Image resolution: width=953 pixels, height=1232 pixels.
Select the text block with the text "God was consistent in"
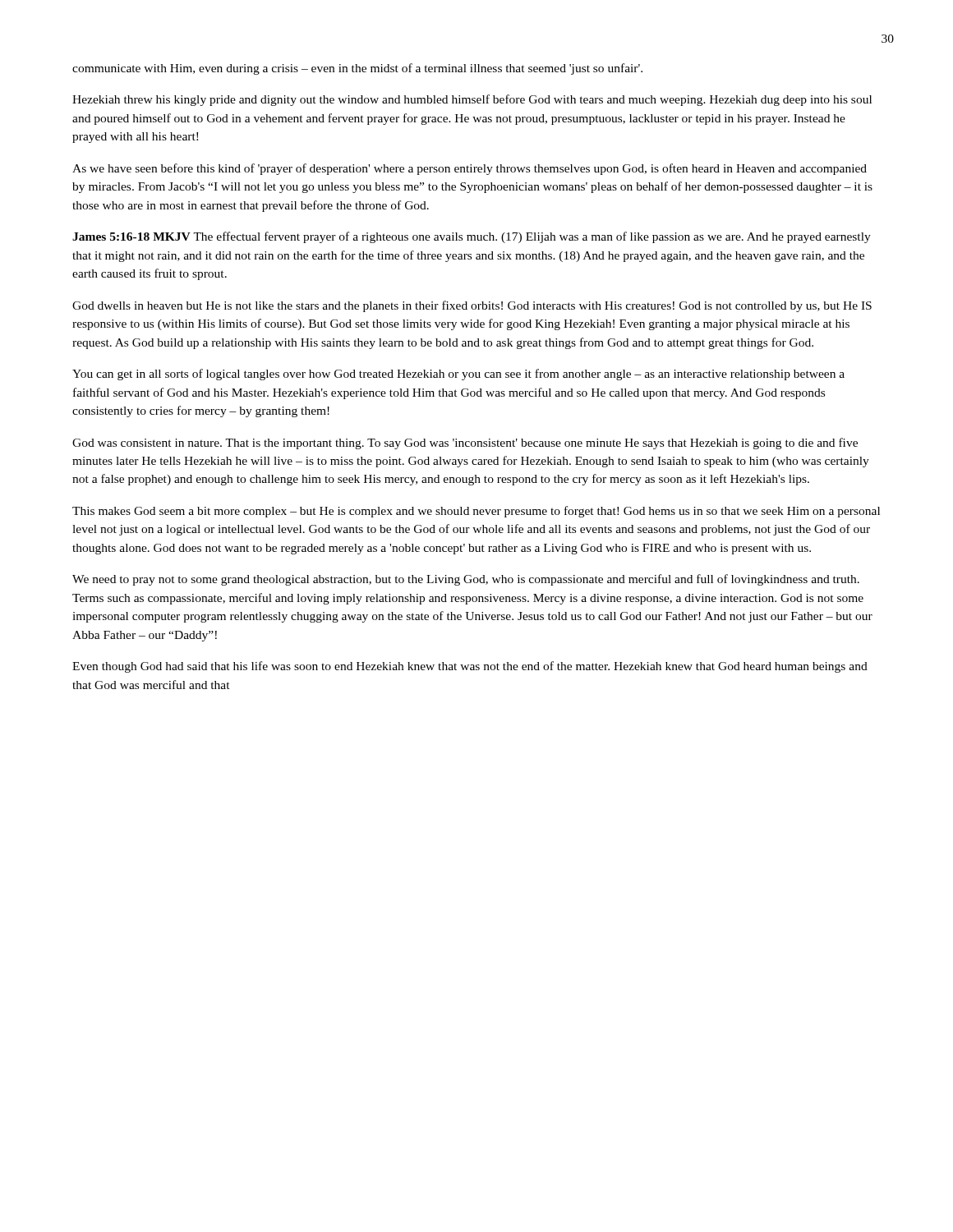coord(471,460)
